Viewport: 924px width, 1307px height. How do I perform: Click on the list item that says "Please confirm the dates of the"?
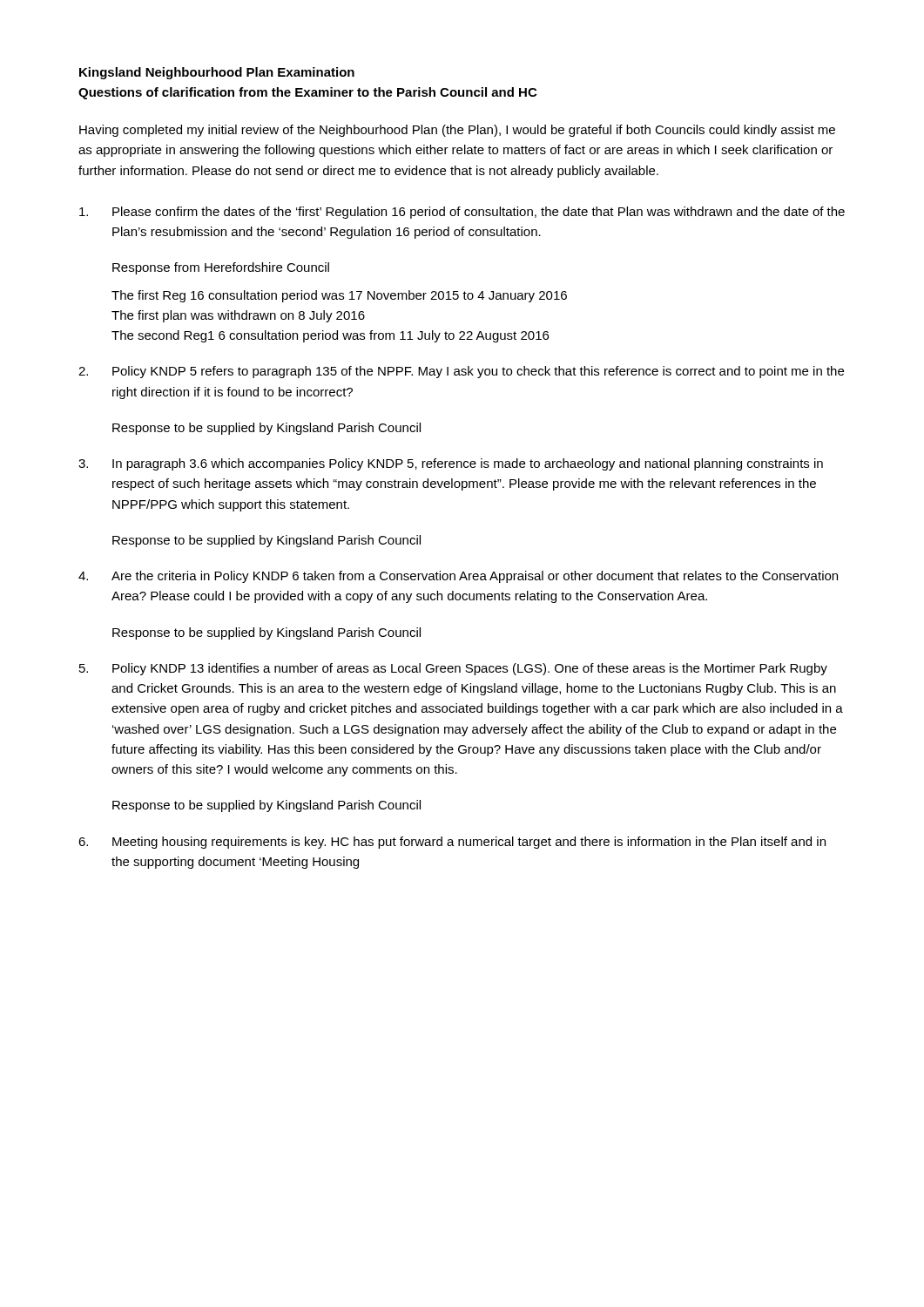tap(462, 221)
